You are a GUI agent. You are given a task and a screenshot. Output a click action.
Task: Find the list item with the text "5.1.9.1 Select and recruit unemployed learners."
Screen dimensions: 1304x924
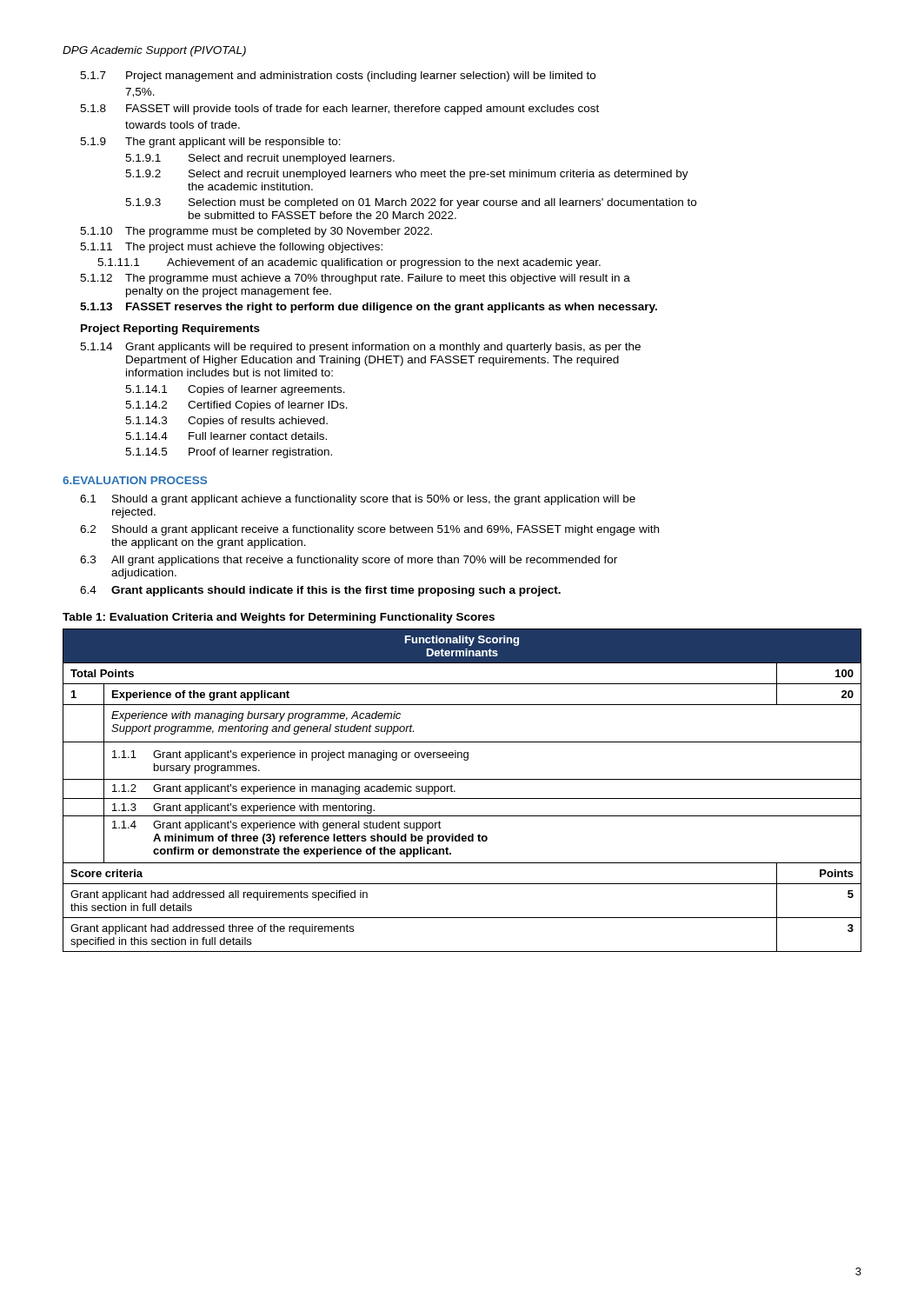tap(260, 158)
